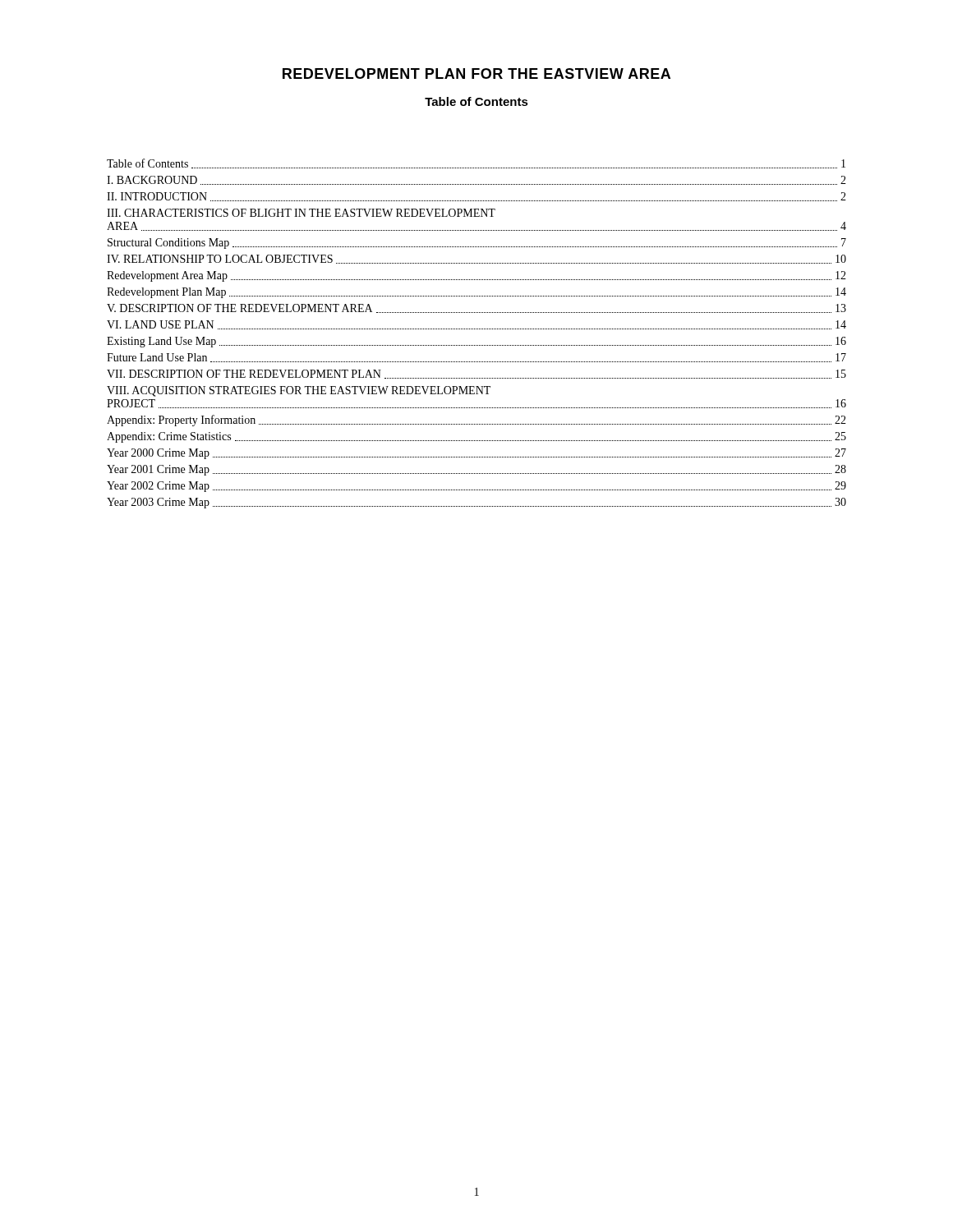Image resolution: width=953 pixels, height=1232 pixels.
Task: Select the text starting "Year 2000 Crime"
Action: pyautogui.click(x=476, y=453)
